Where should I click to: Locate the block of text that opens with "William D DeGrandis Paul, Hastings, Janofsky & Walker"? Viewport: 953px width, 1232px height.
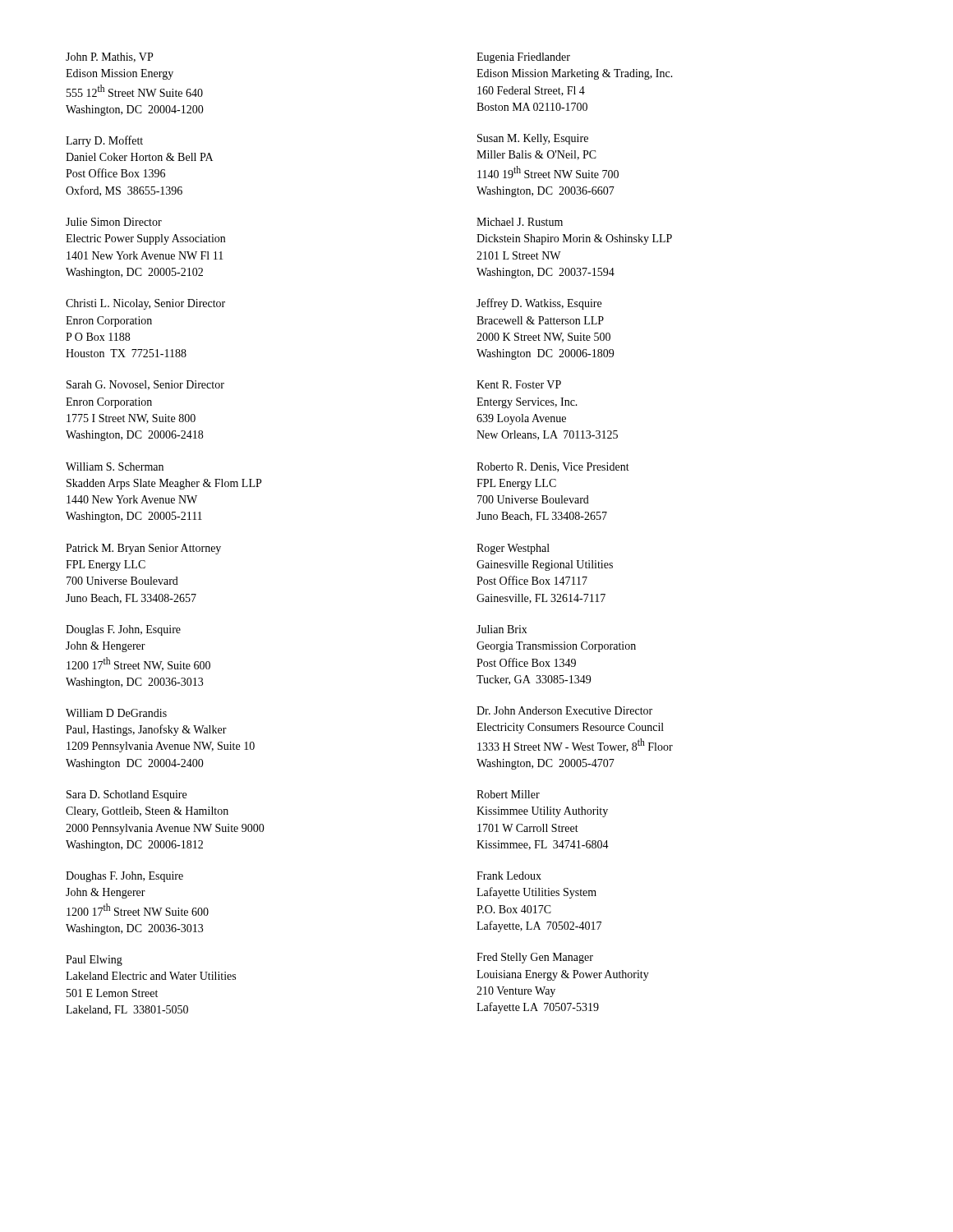tap(259, 739)
